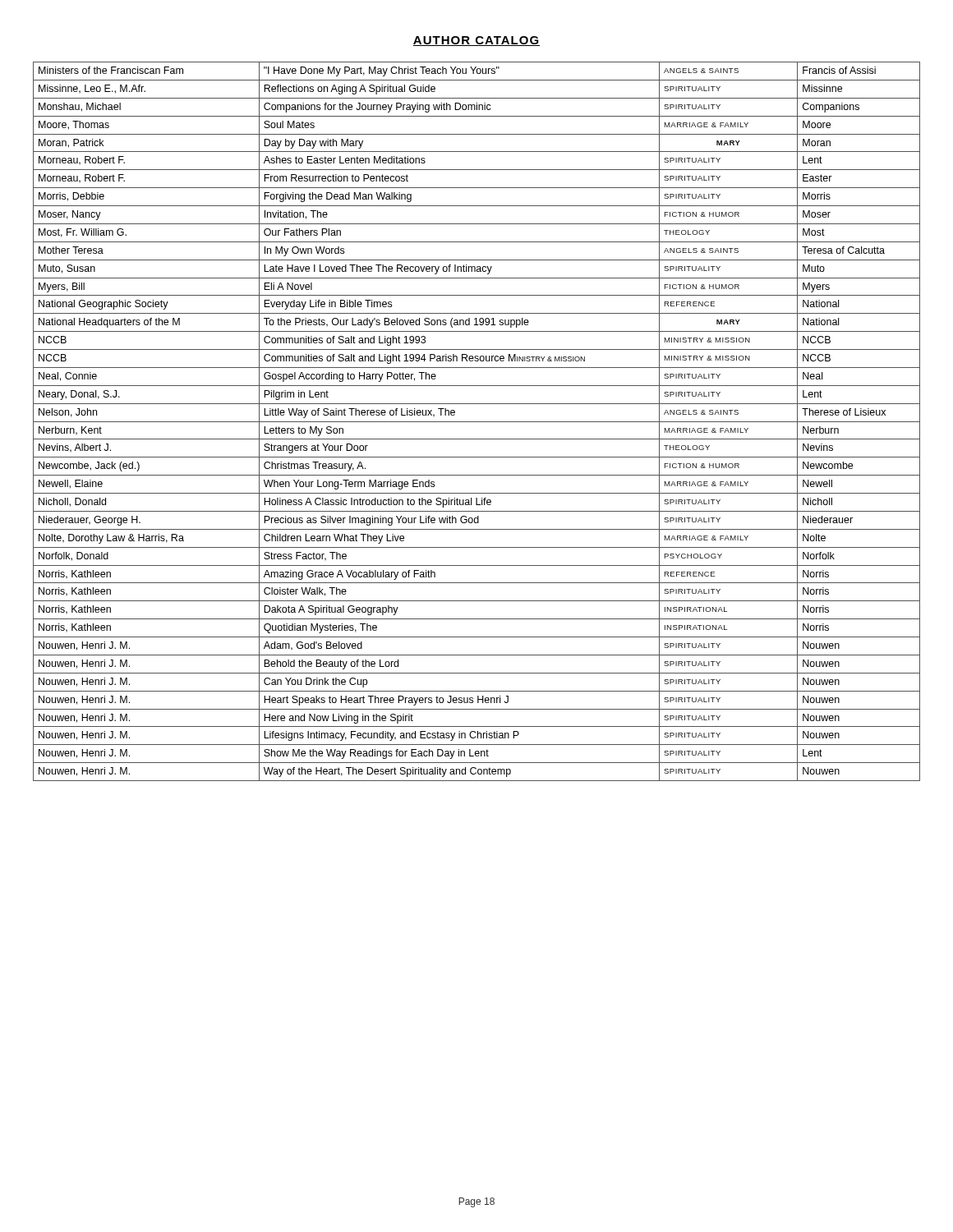
Task: Find the element starting "AUTHOR CATALOG"
Action: pos(476,40)
